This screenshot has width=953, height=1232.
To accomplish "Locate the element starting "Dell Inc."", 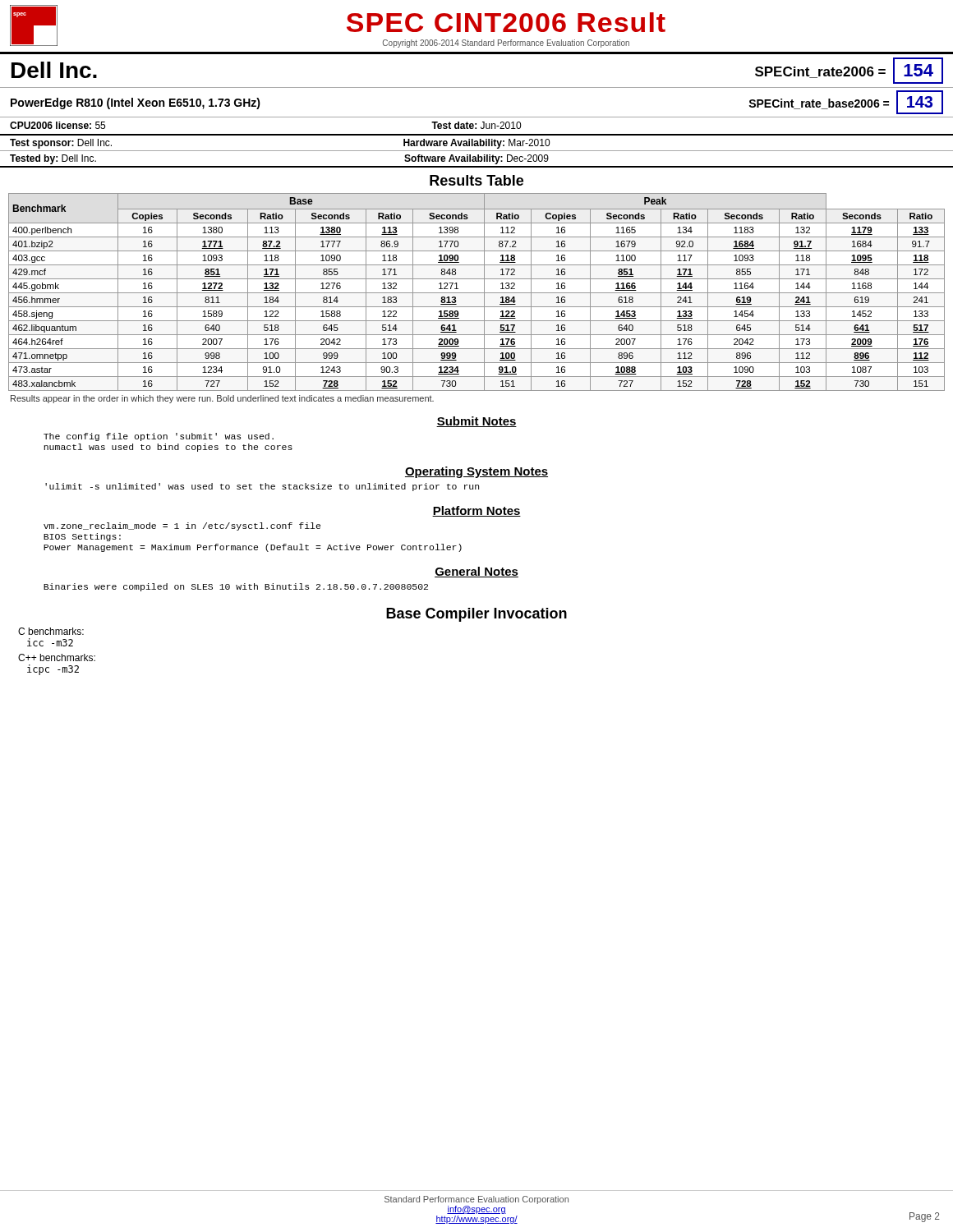I will [x=54, y=70].
